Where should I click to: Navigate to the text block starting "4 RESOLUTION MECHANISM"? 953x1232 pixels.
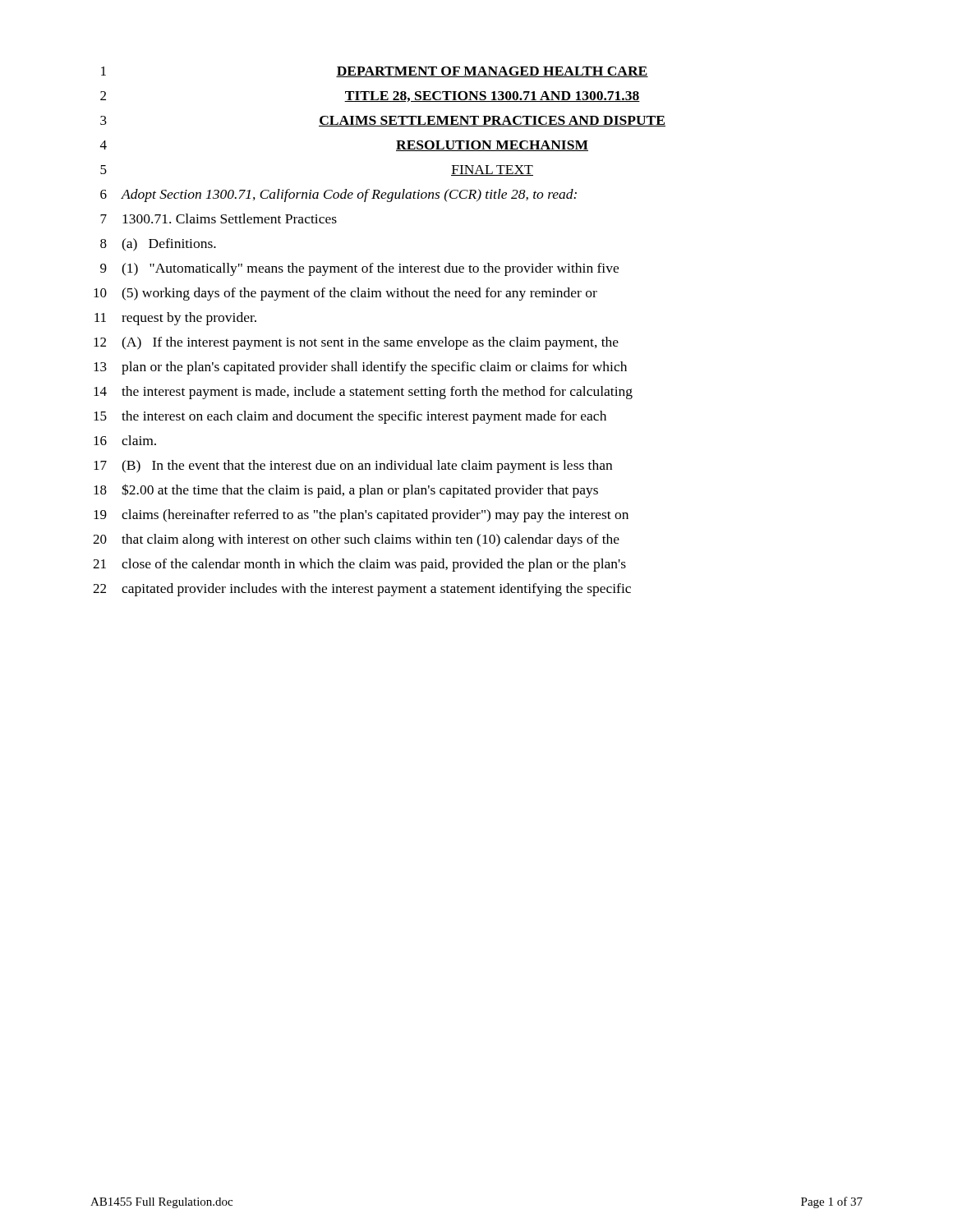(x=476, y=145)
